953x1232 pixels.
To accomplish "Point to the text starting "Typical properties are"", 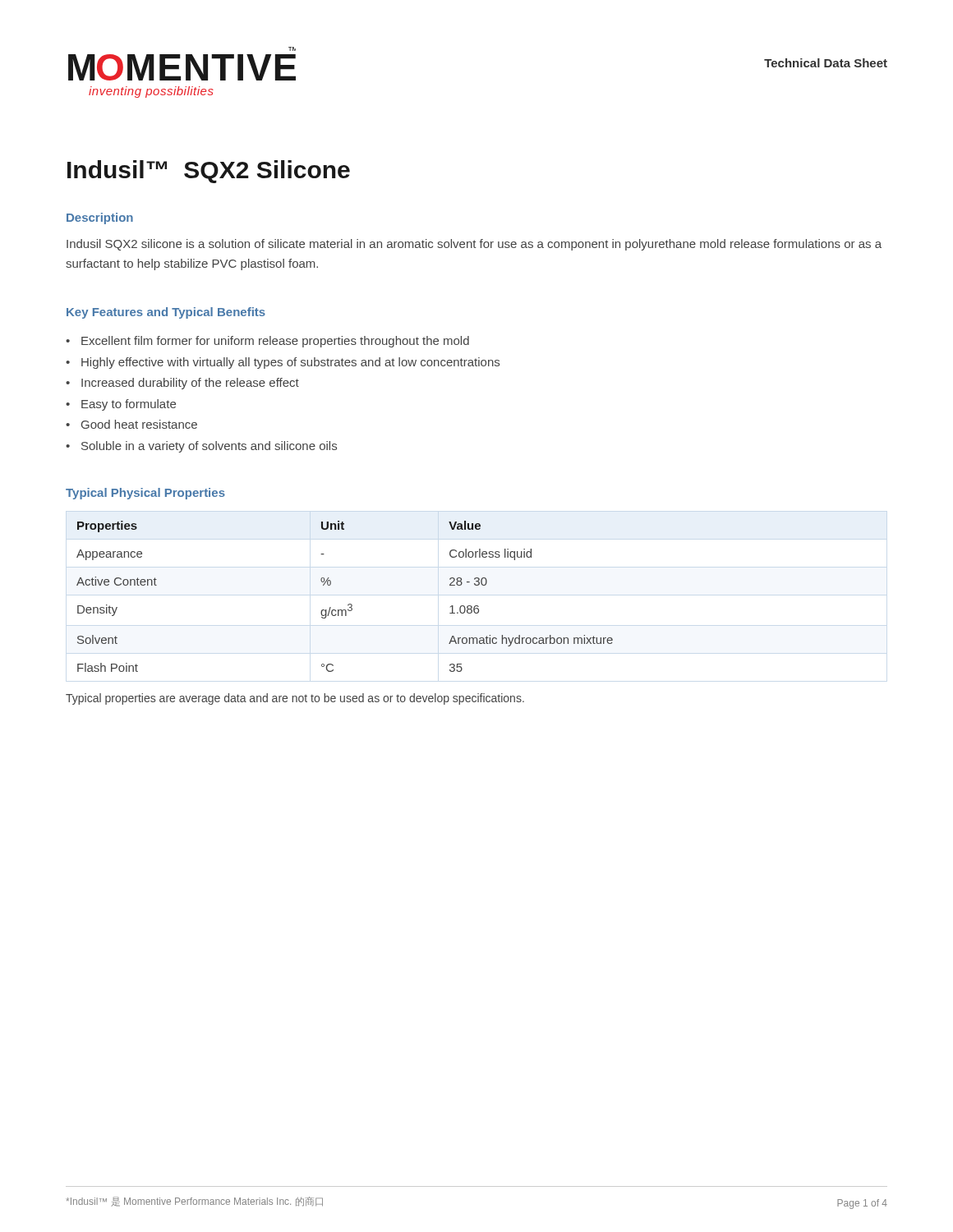I will [295, 698].
